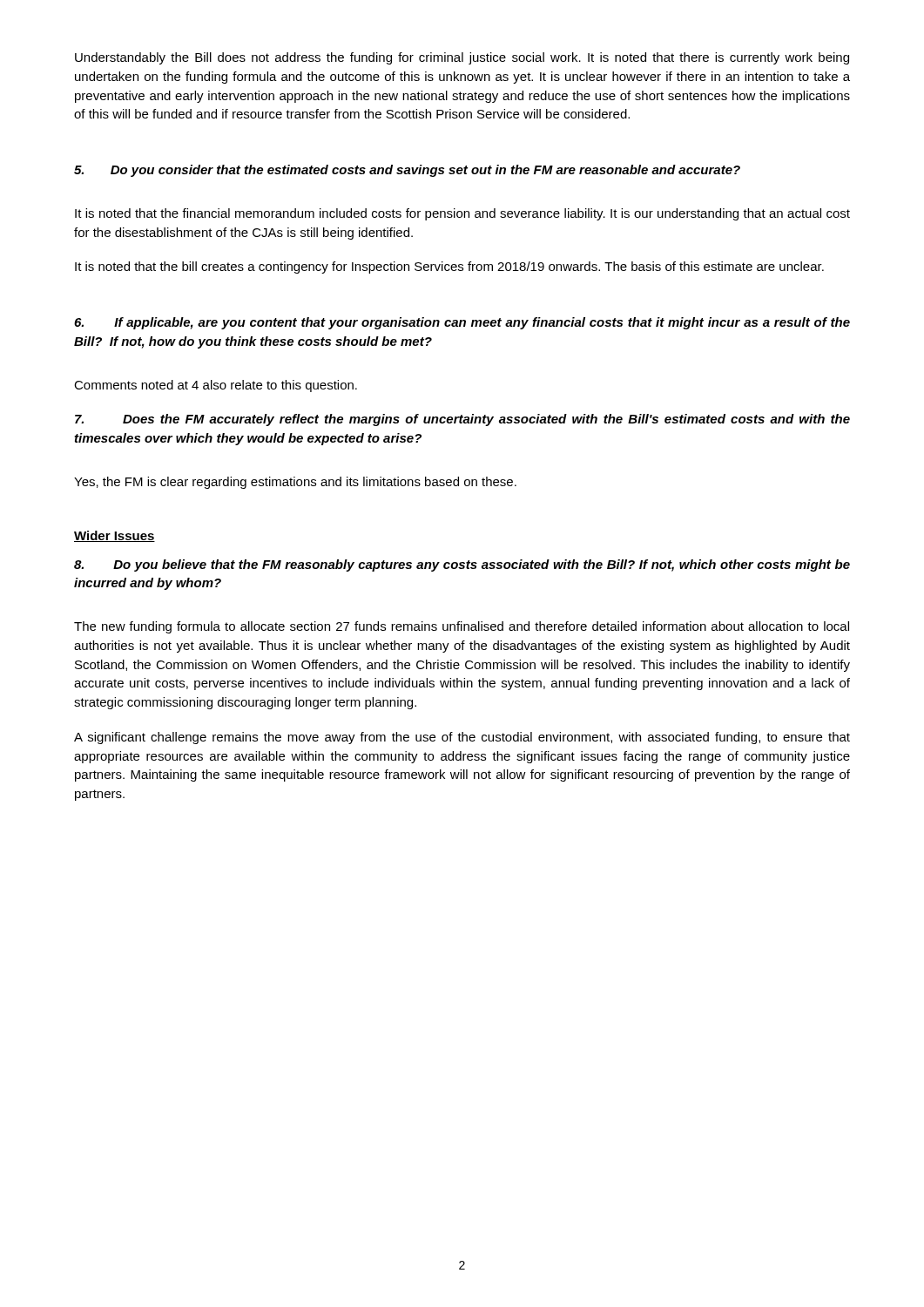Point to the element starting "5. Do you consider"
The height and width of the screenshot is (1307, 924).
407,169
